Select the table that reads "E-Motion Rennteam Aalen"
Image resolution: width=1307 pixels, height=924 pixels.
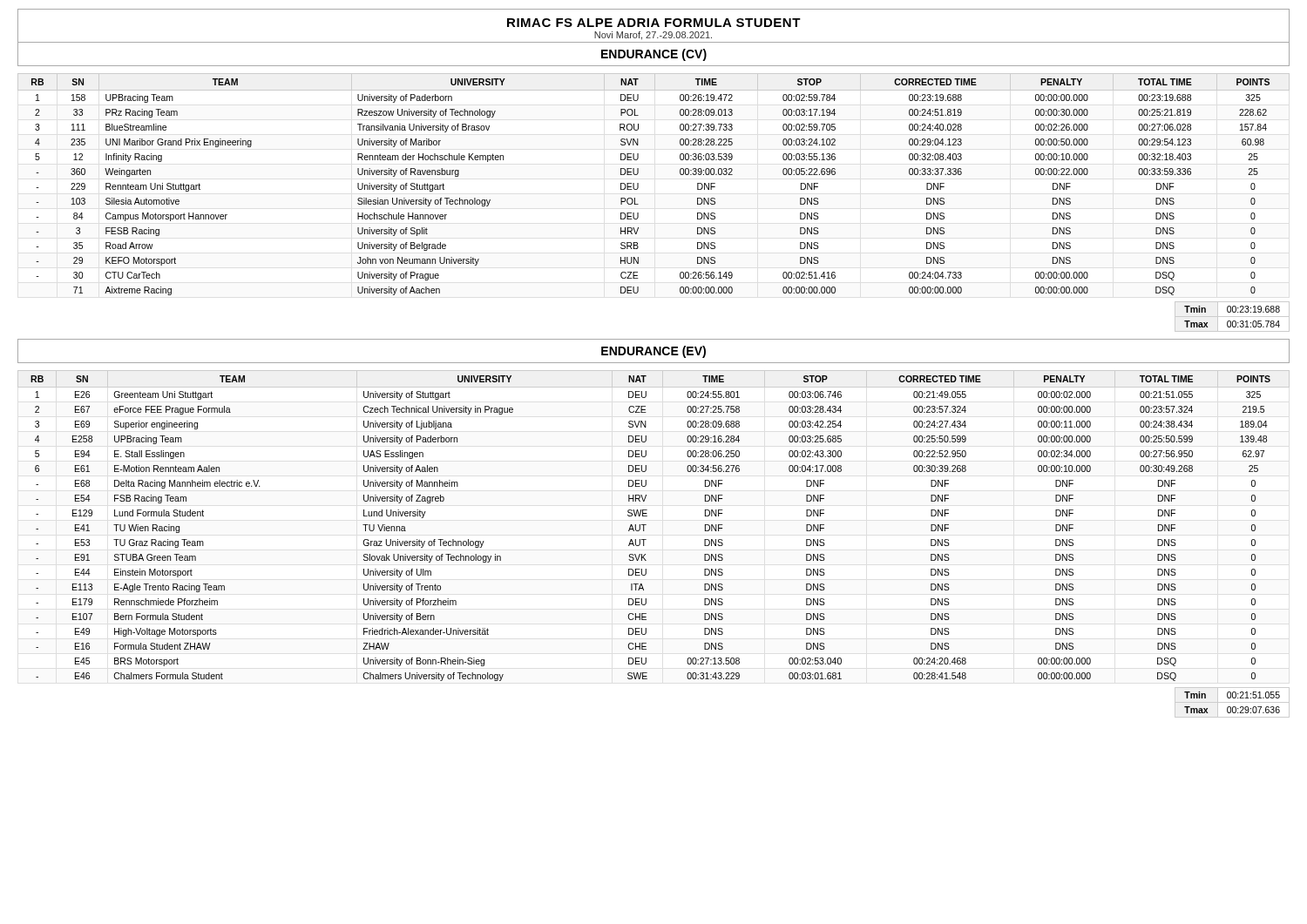[x=654, y=527]
